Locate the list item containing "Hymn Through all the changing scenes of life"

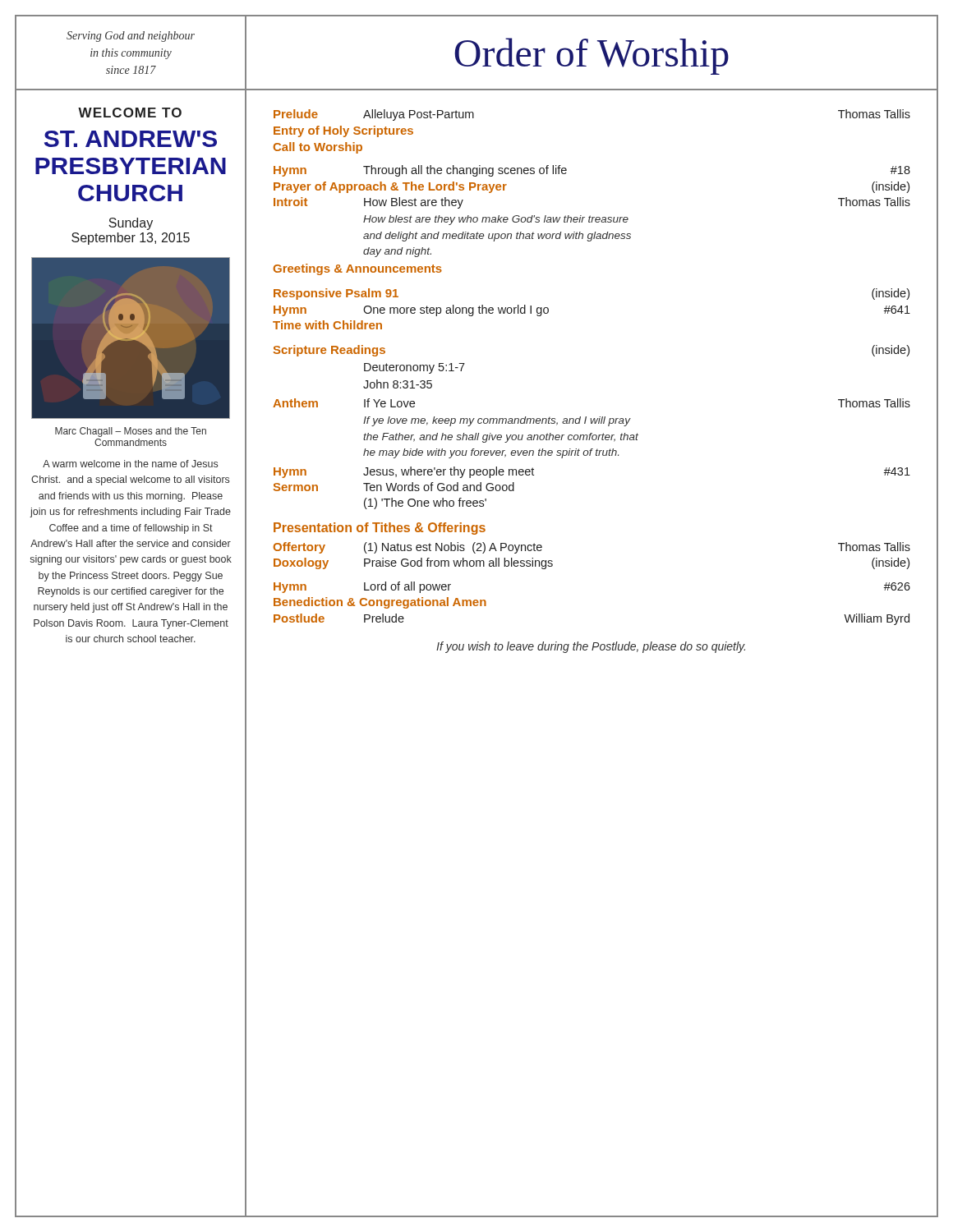point(294,170)
